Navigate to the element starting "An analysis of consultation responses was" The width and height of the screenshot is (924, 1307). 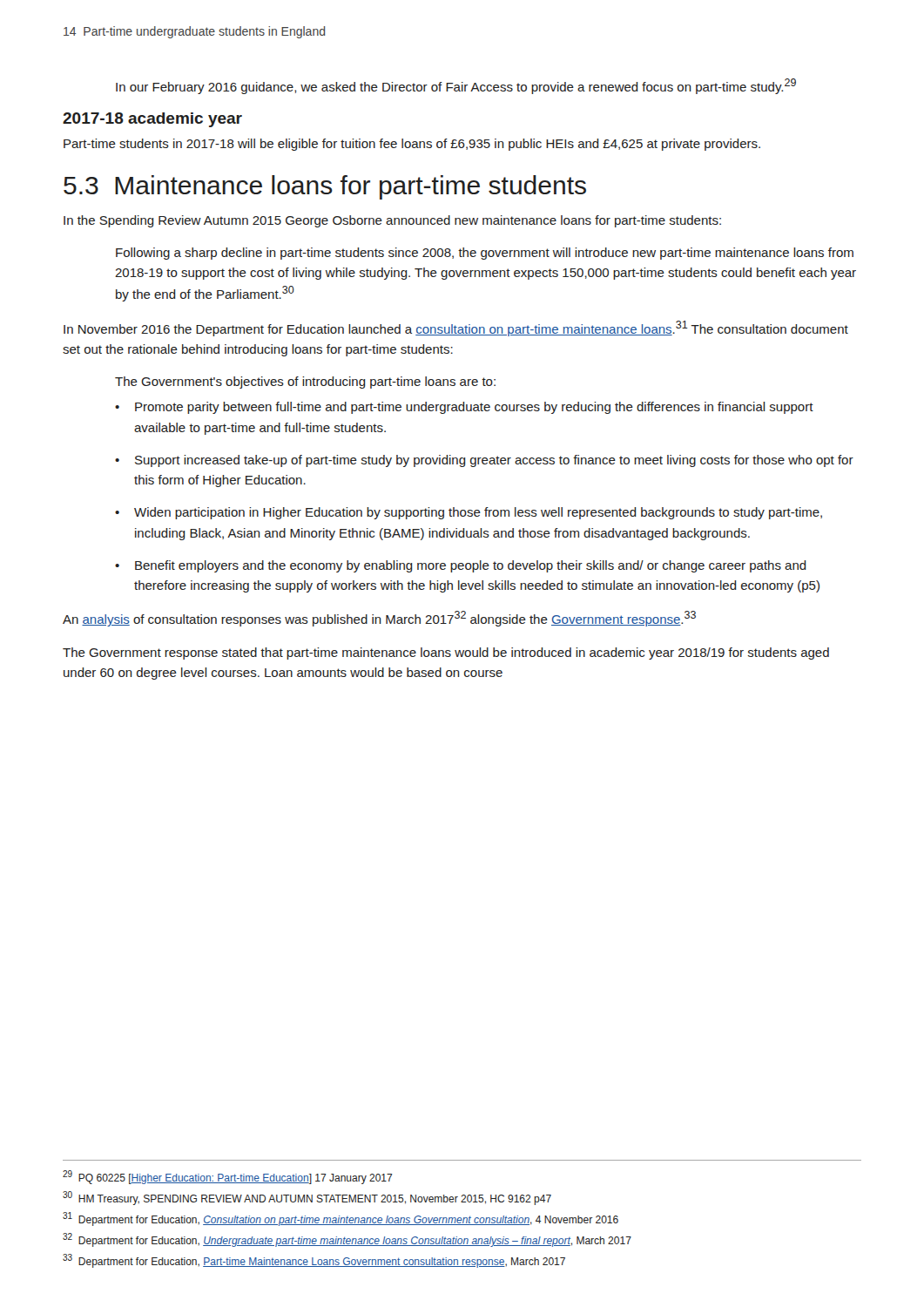pyautogui.click(x=379, y=618)
